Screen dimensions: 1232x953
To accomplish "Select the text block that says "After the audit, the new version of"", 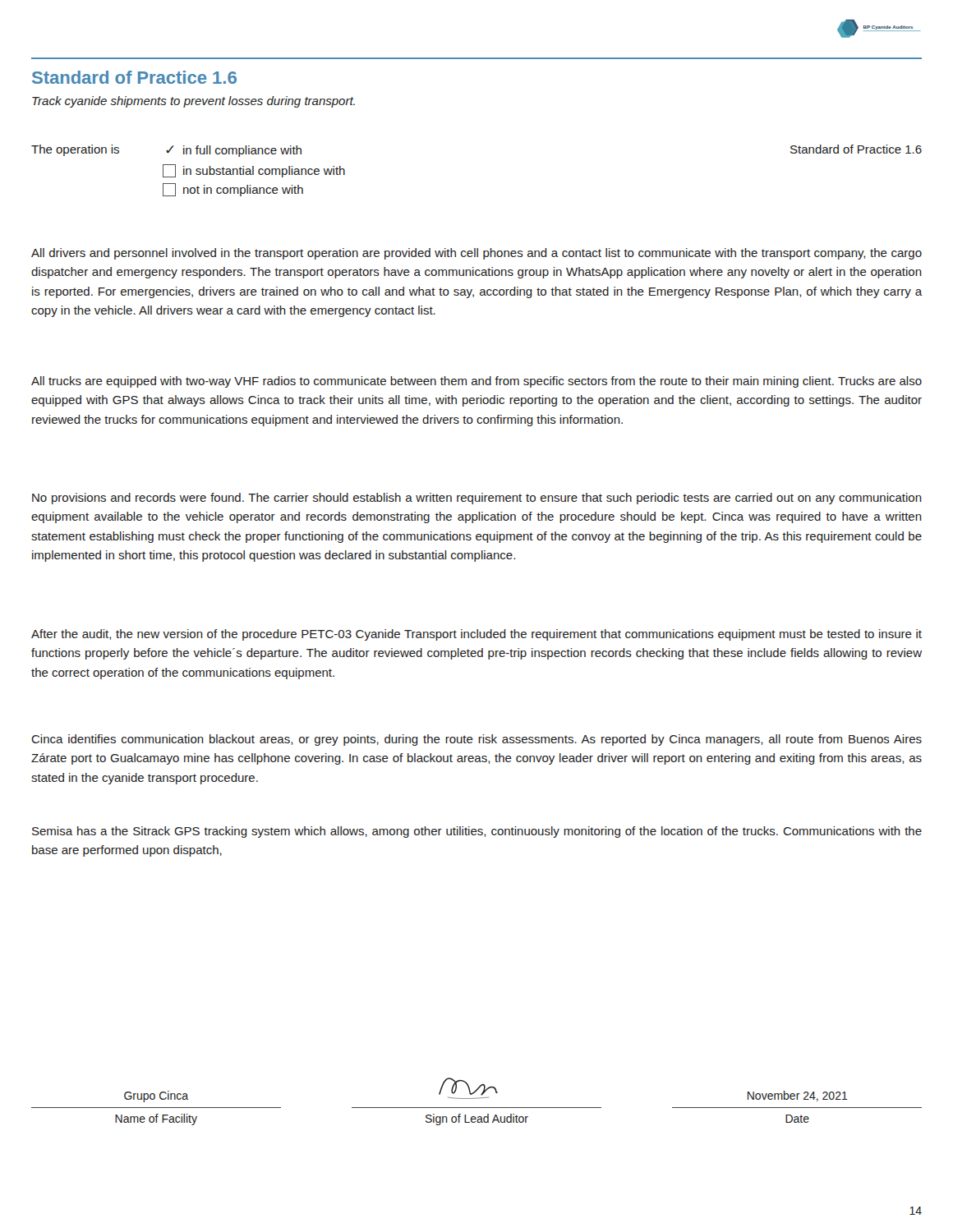I will coord(476,653).
